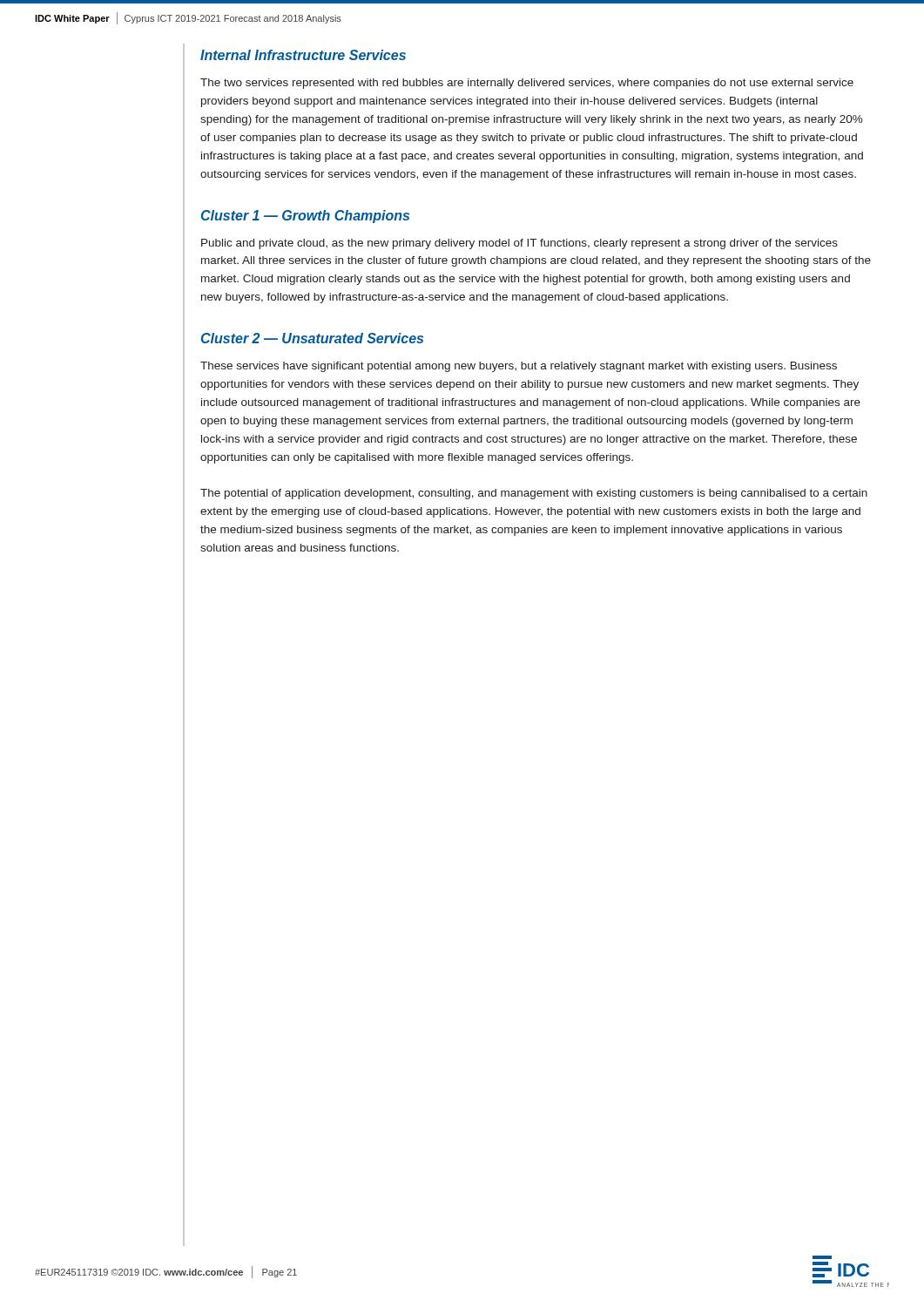Image resolution: width=924 pixels, height=1307 pixels.
Task: Find the text block starting "These services have significant potential among"
Action: [x=530, y=411]
